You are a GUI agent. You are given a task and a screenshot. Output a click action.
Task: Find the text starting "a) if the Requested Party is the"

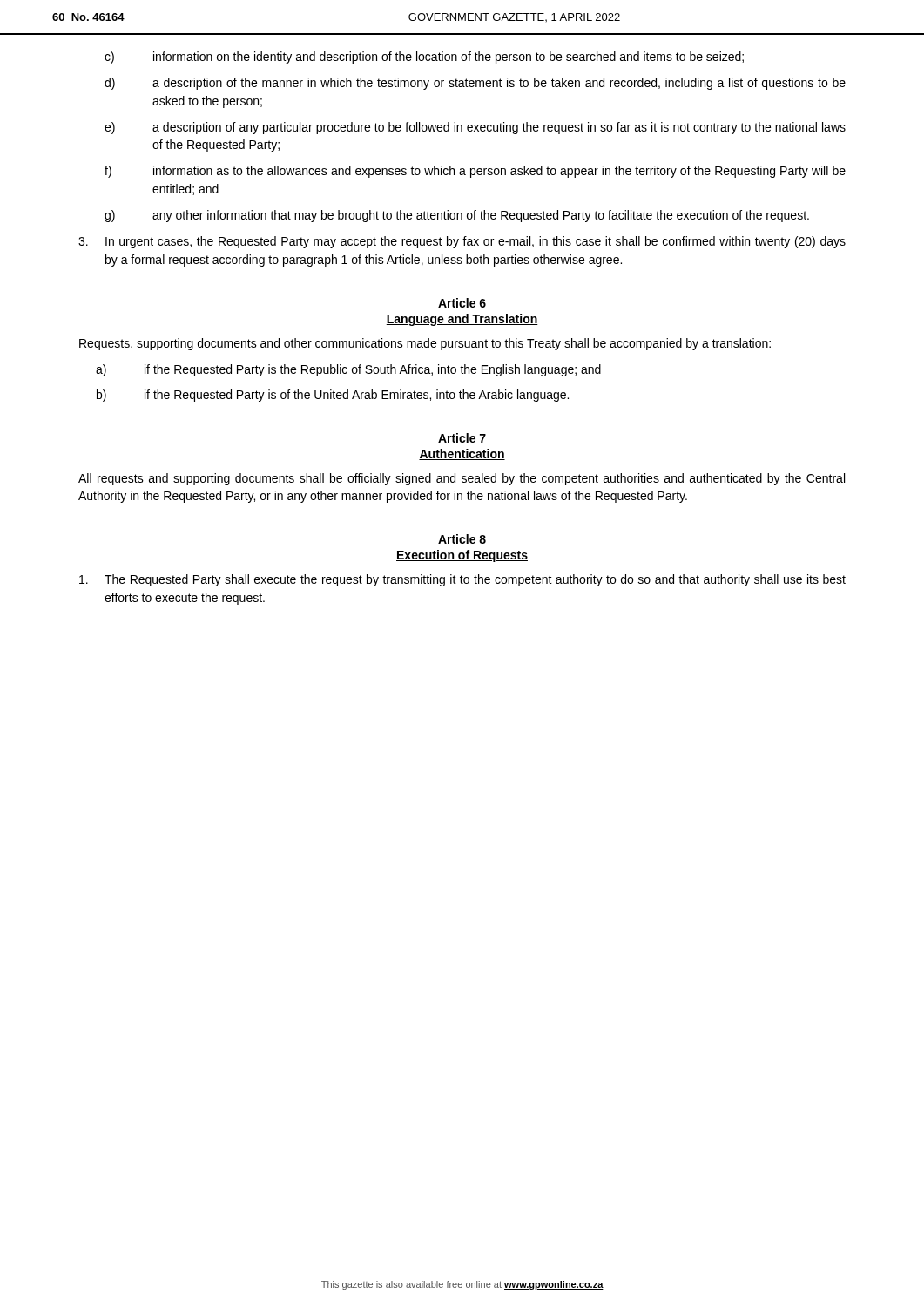[x=462, y=370]
